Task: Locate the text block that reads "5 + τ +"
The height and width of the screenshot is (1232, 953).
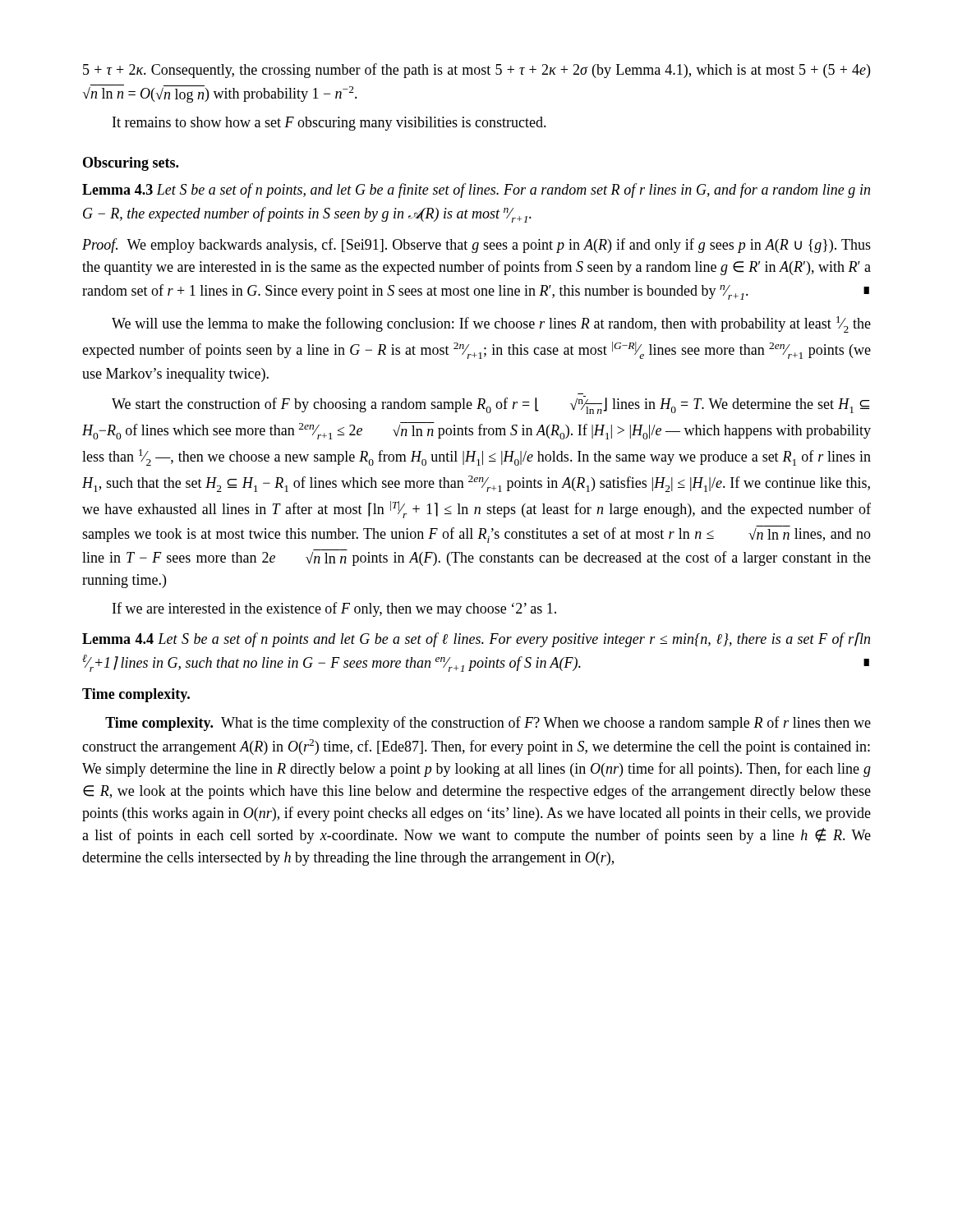Action: (x=476, y=71)
